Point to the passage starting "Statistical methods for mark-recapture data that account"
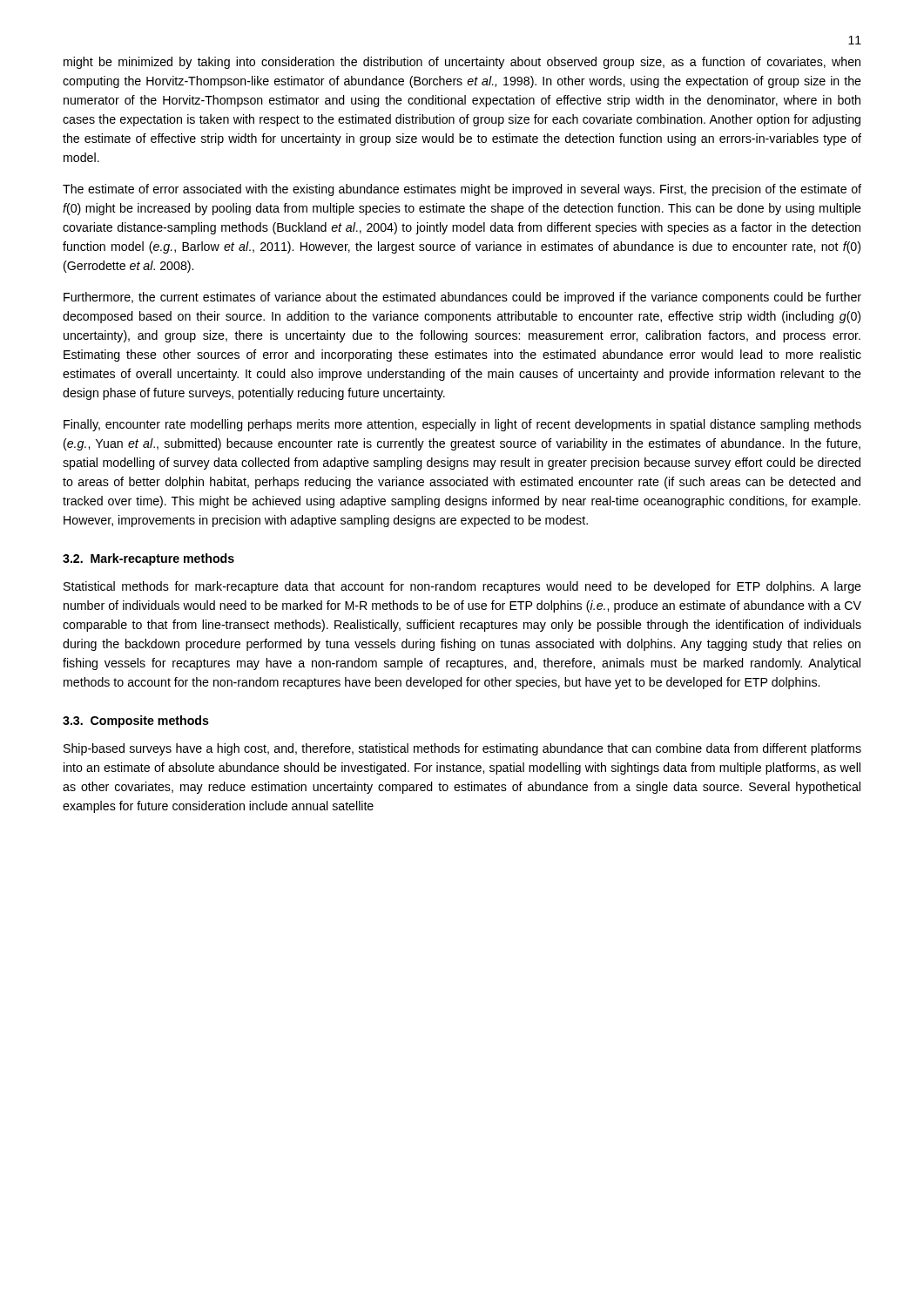This screenshot has height=1307, width=924. click(x=462, y=634)
